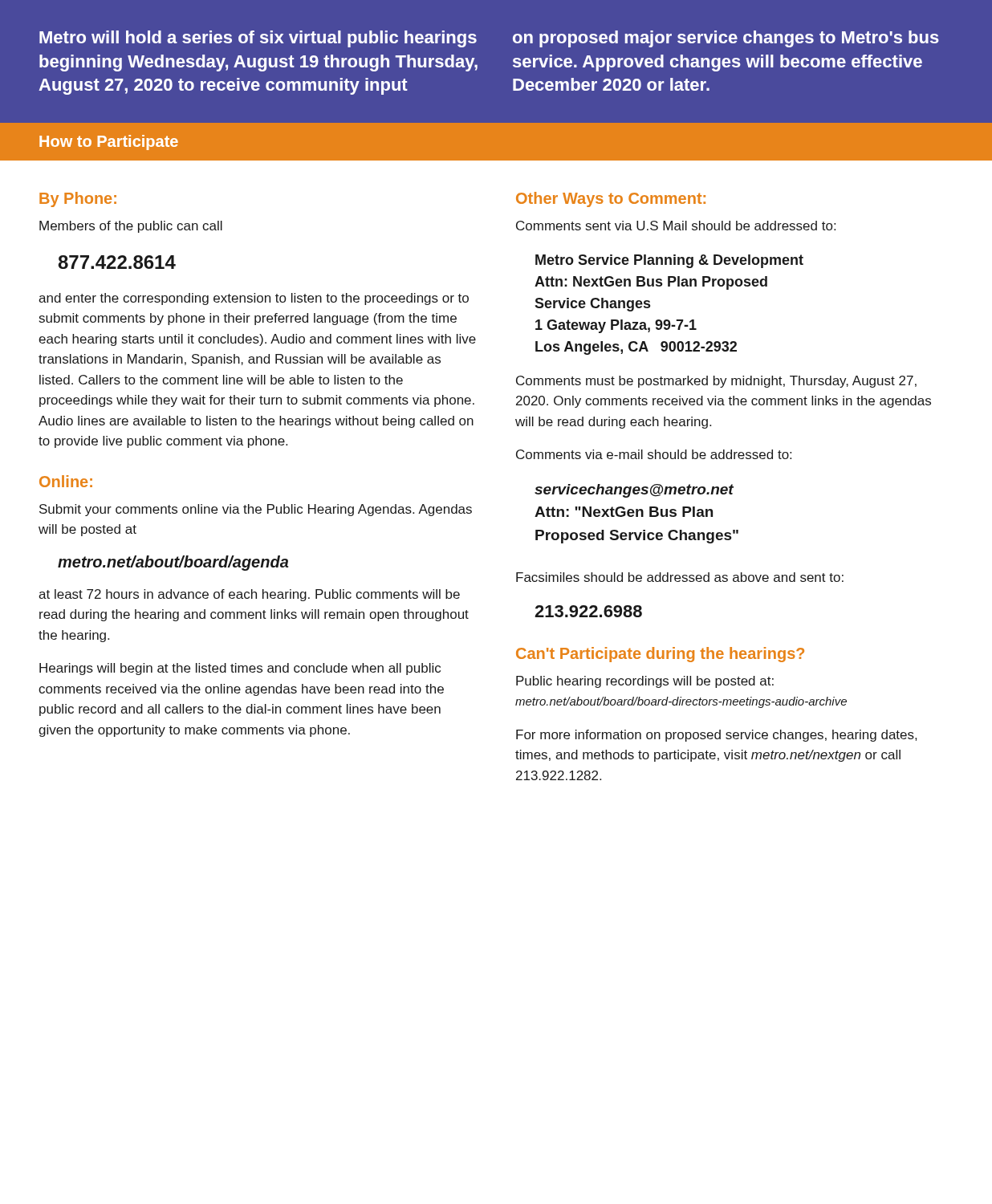The height and width of the screenshot is (1204, 992).
Task: Navigate to the element starting "Public hearing recordings will be"
Action: coord(734,691)
